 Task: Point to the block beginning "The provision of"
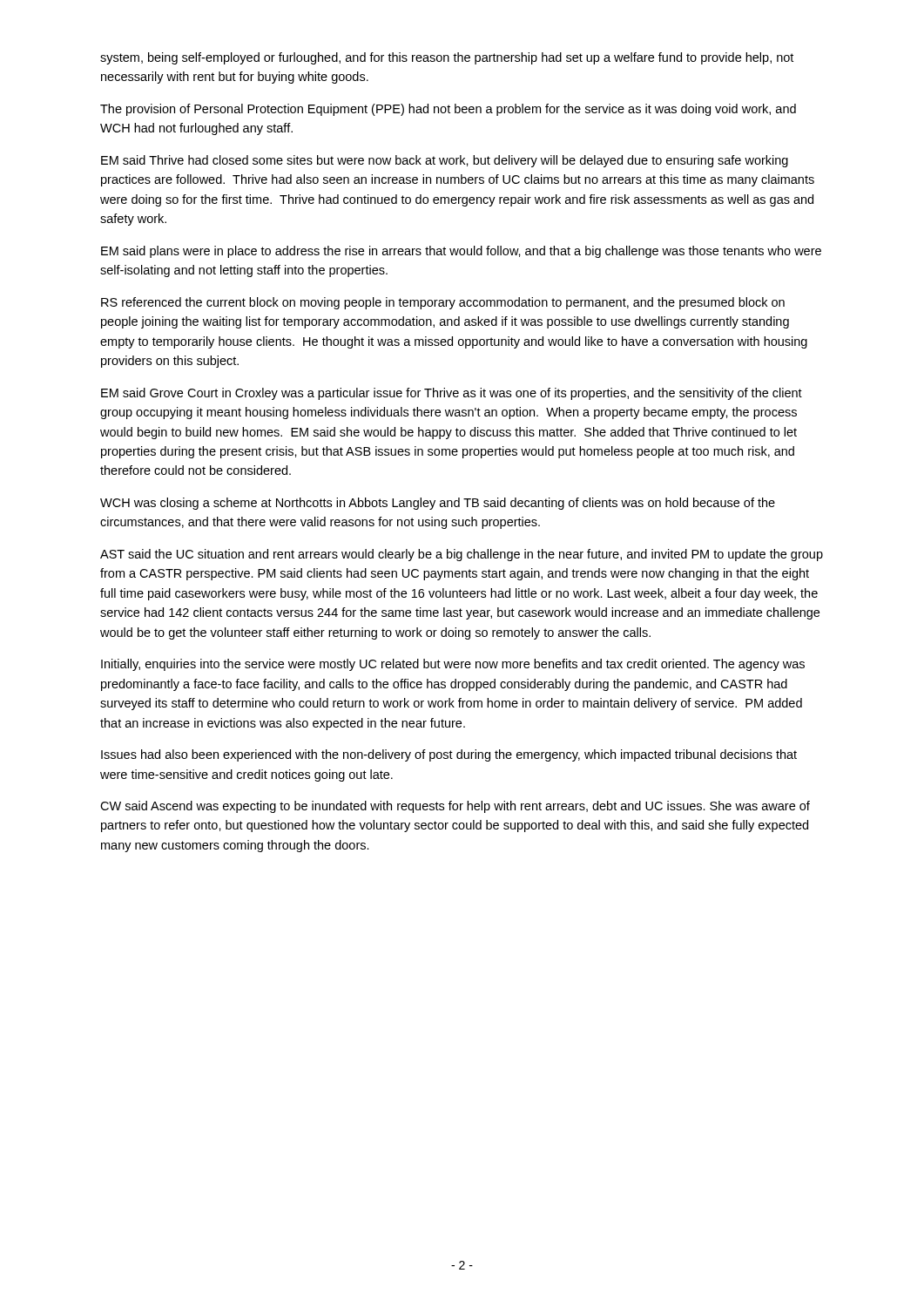tap(448, 119)
